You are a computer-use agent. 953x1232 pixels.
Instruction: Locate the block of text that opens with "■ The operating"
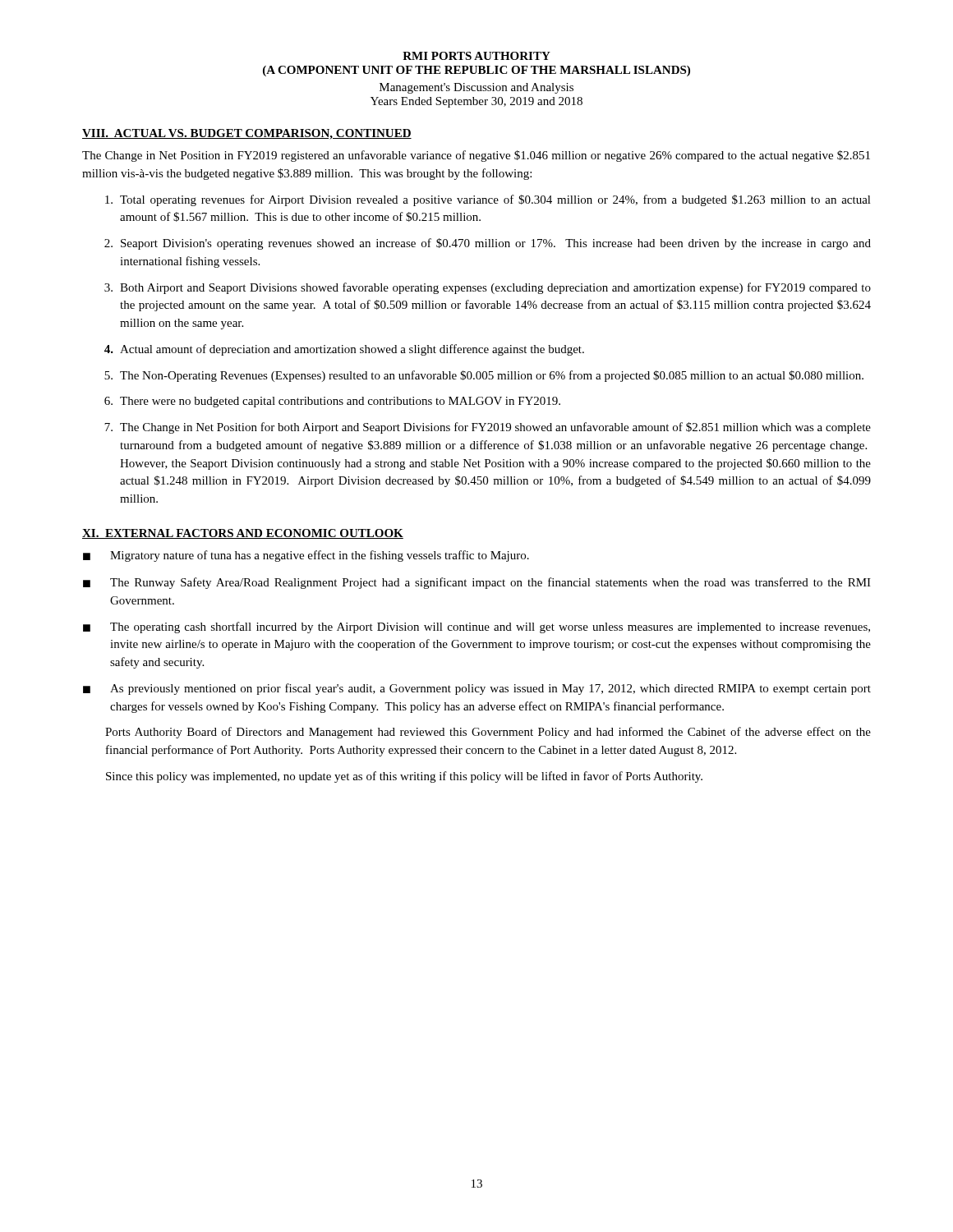pos(476,645)
